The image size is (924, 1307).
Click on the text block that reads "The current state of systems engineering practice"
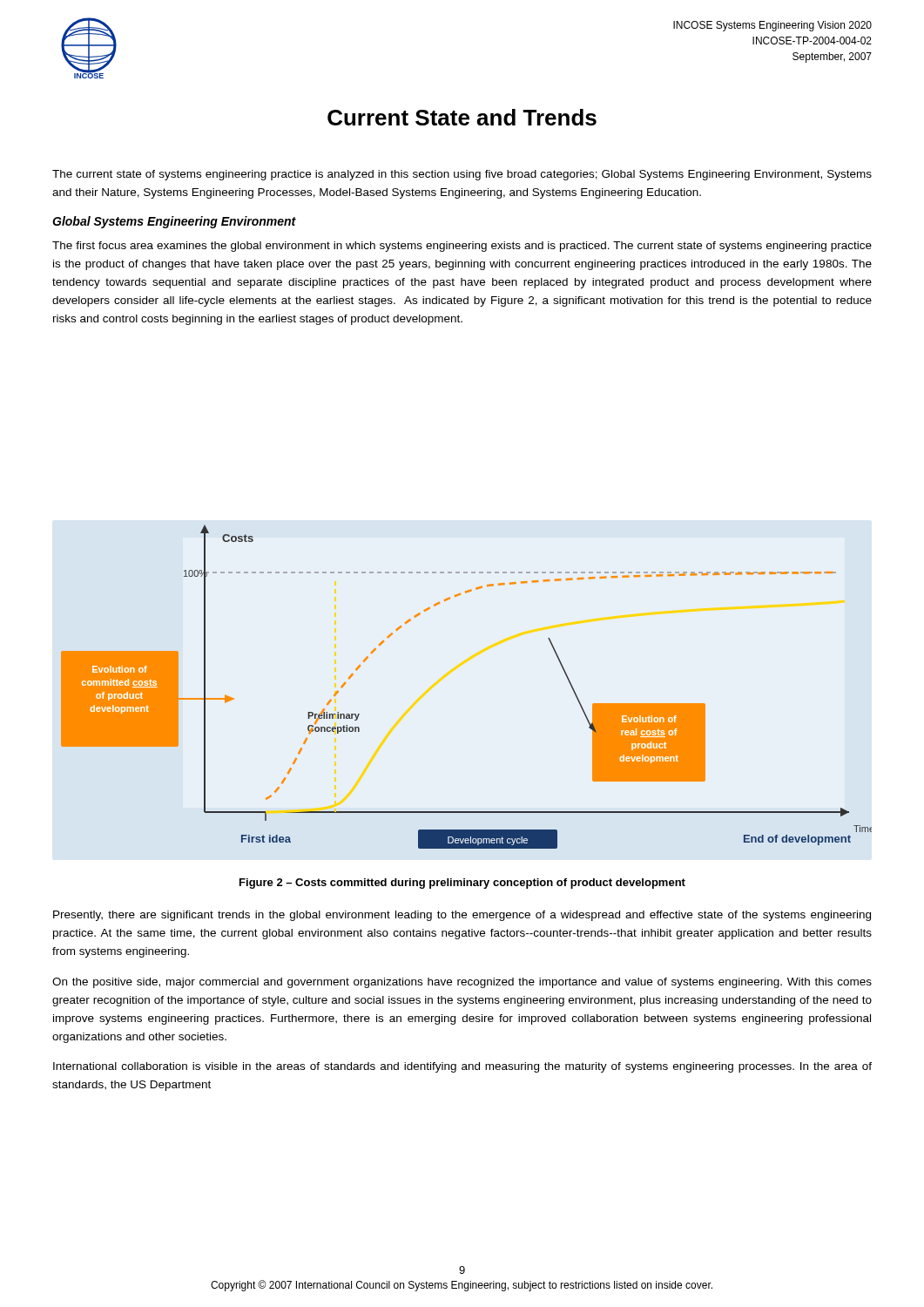click(462, 183)
